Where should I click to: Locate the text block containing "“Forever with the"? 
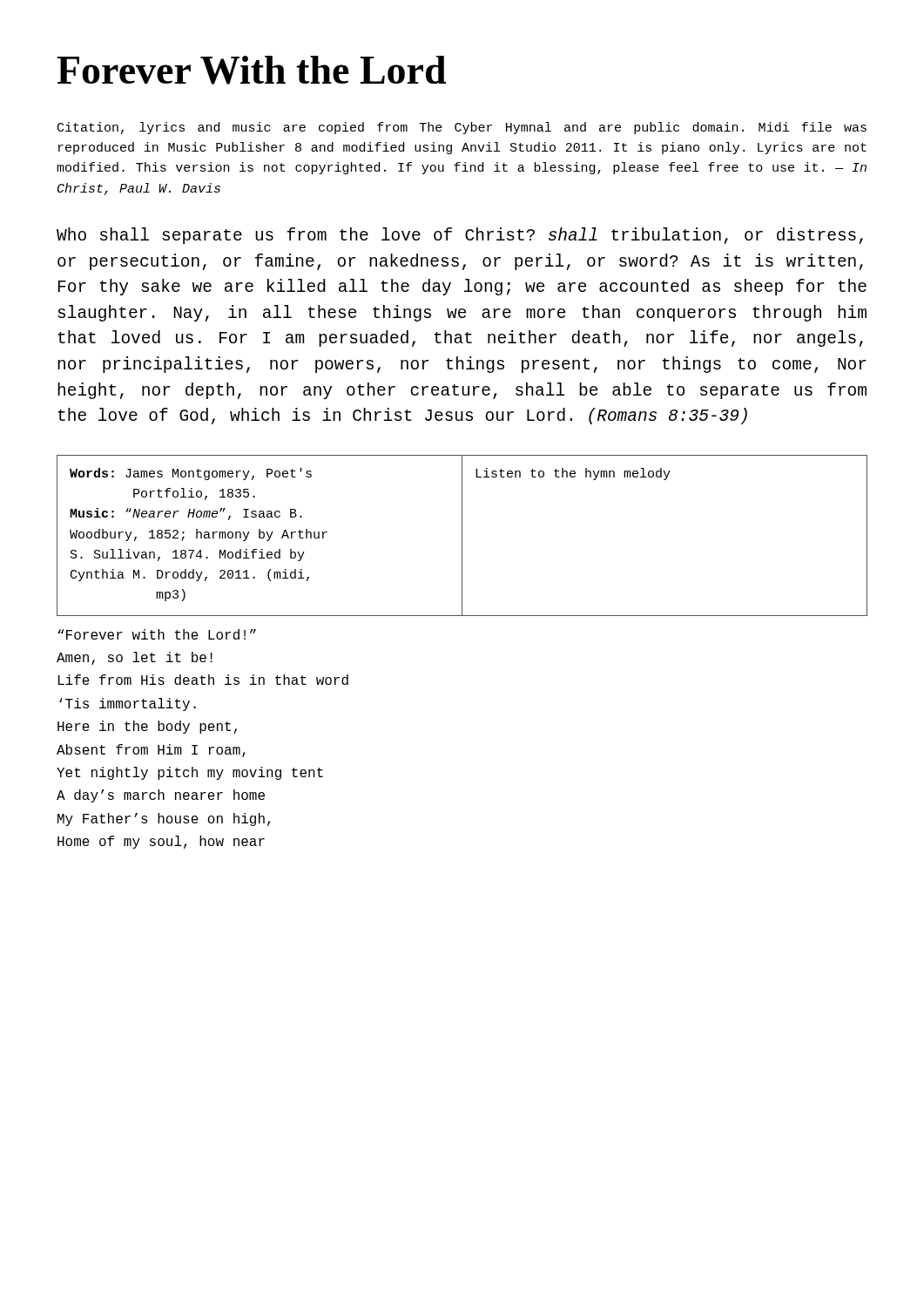click(x=157, y=634)
